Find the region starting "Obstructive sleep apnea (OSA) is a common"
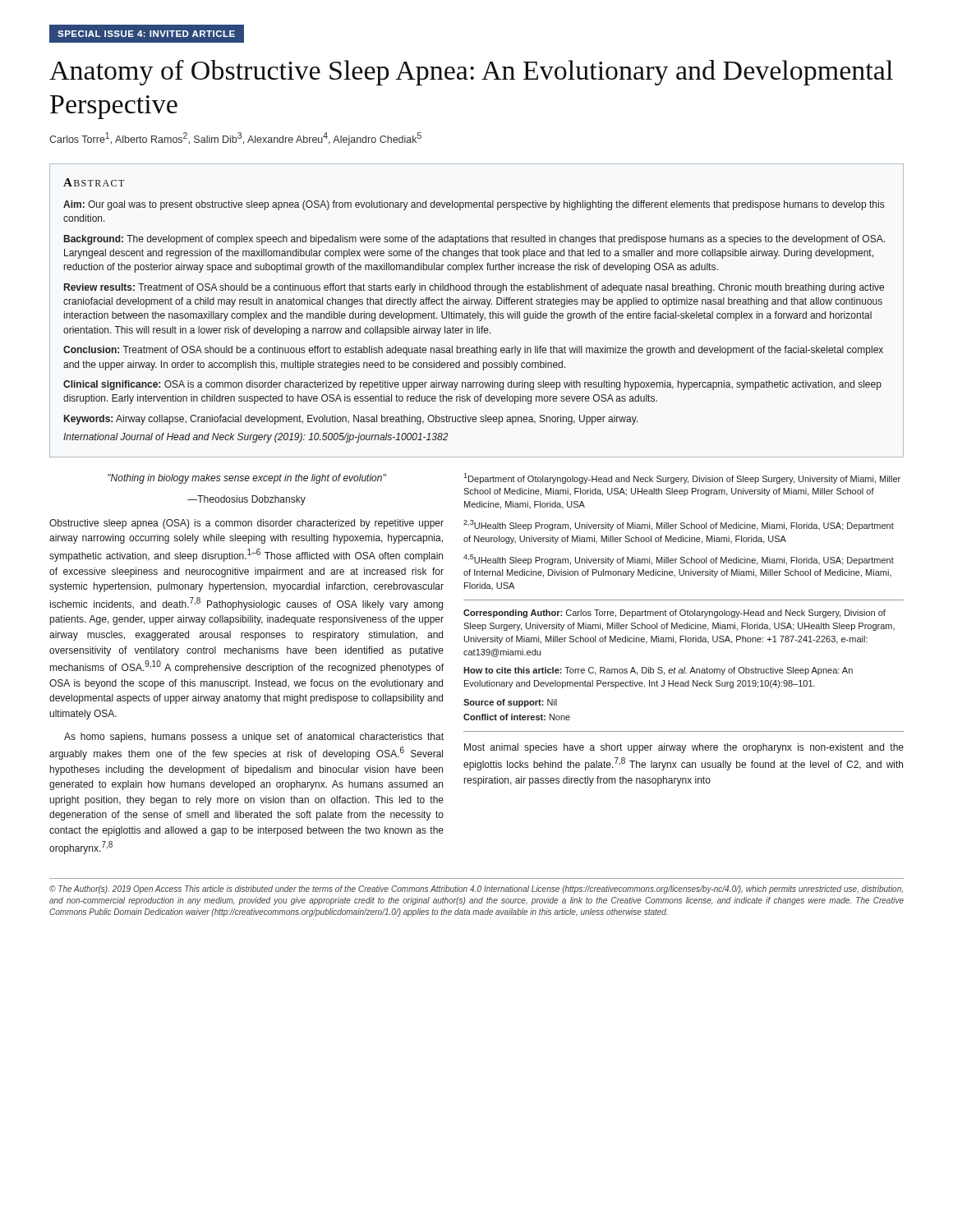Screen dimensions: 1232x953 (246, 686)
